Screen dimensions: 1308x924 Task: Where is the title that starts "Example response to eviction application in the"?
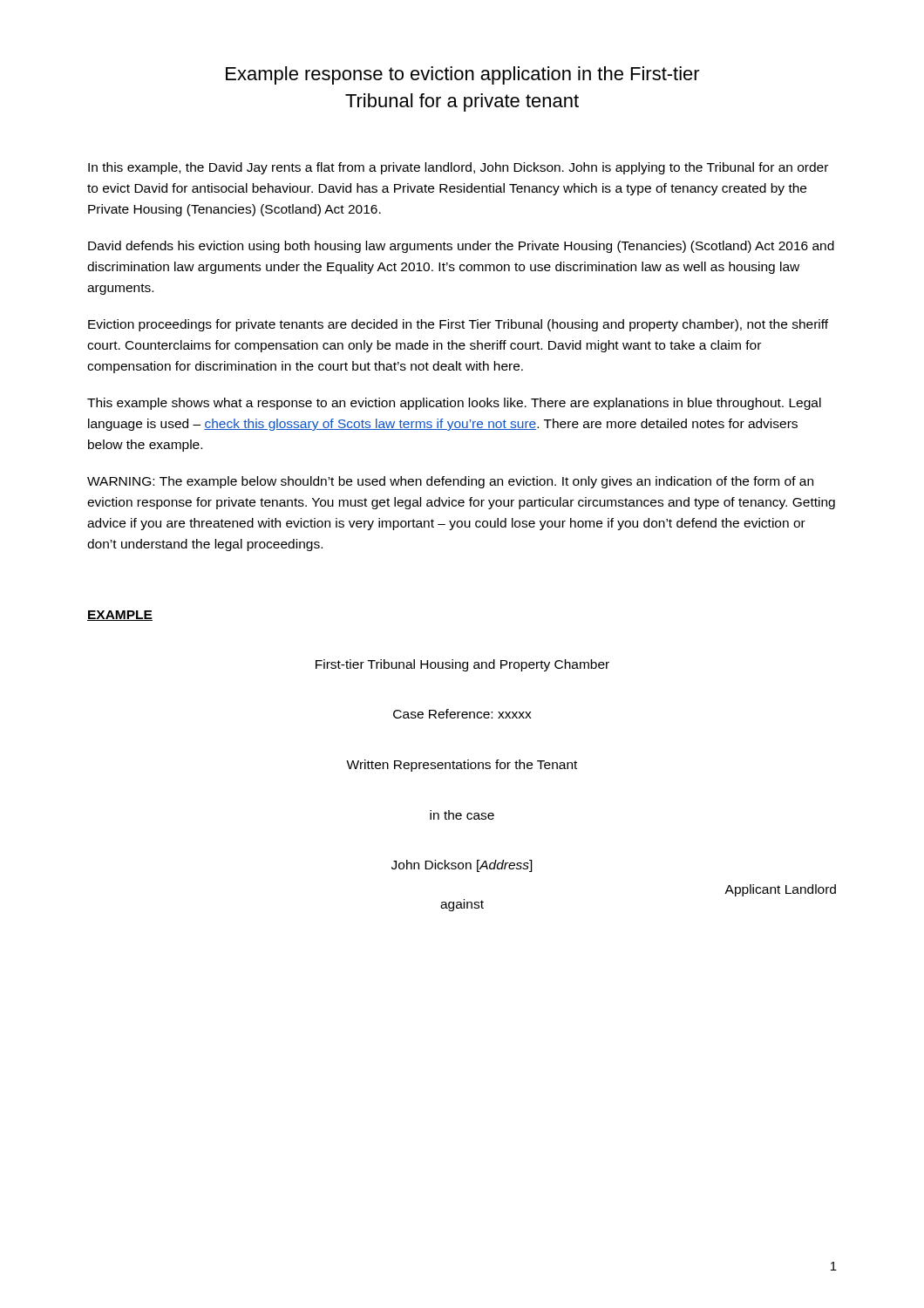click(462, 87)
